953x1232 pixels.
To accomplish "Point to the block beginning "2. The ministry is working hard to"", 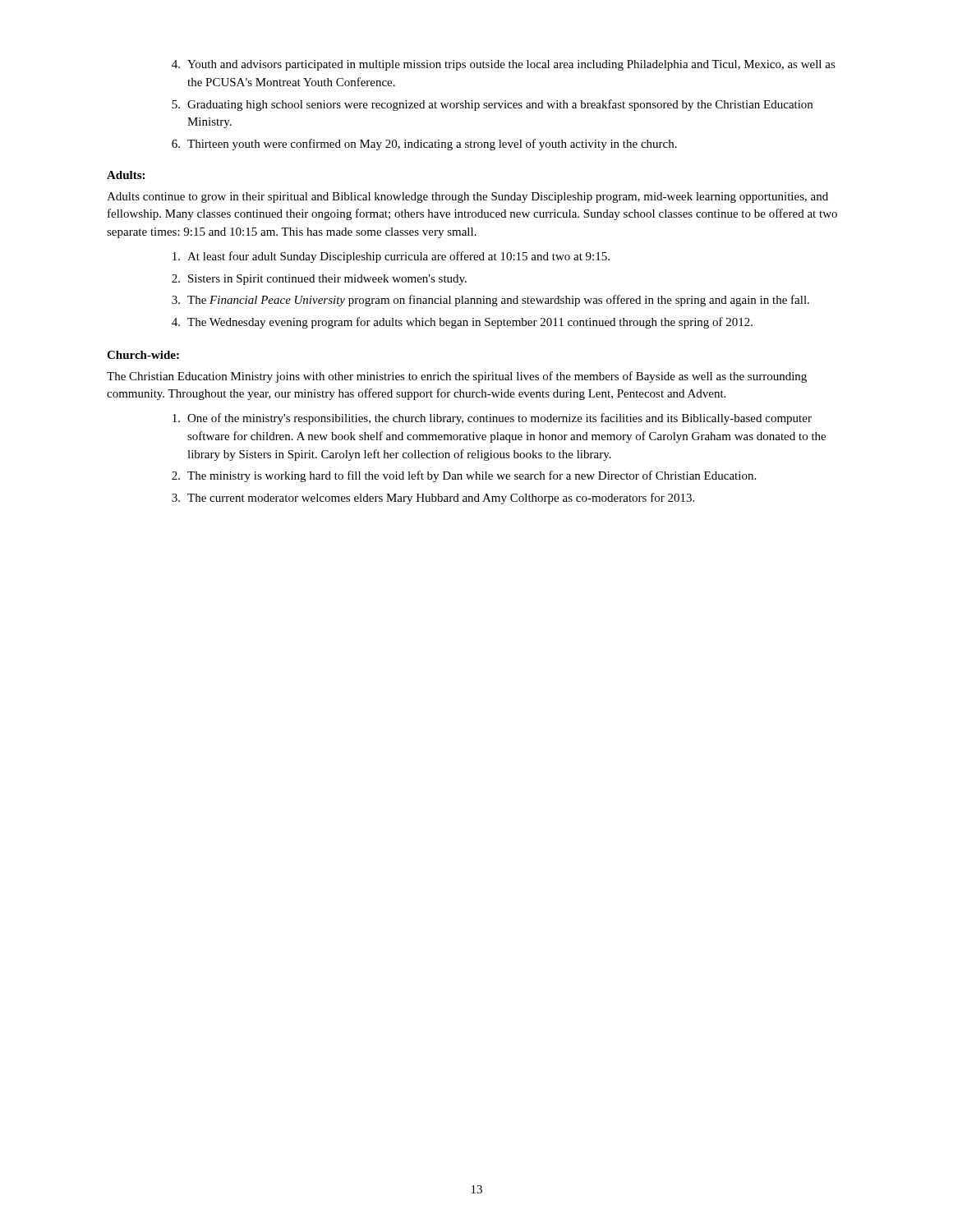I will coord(456,476).
